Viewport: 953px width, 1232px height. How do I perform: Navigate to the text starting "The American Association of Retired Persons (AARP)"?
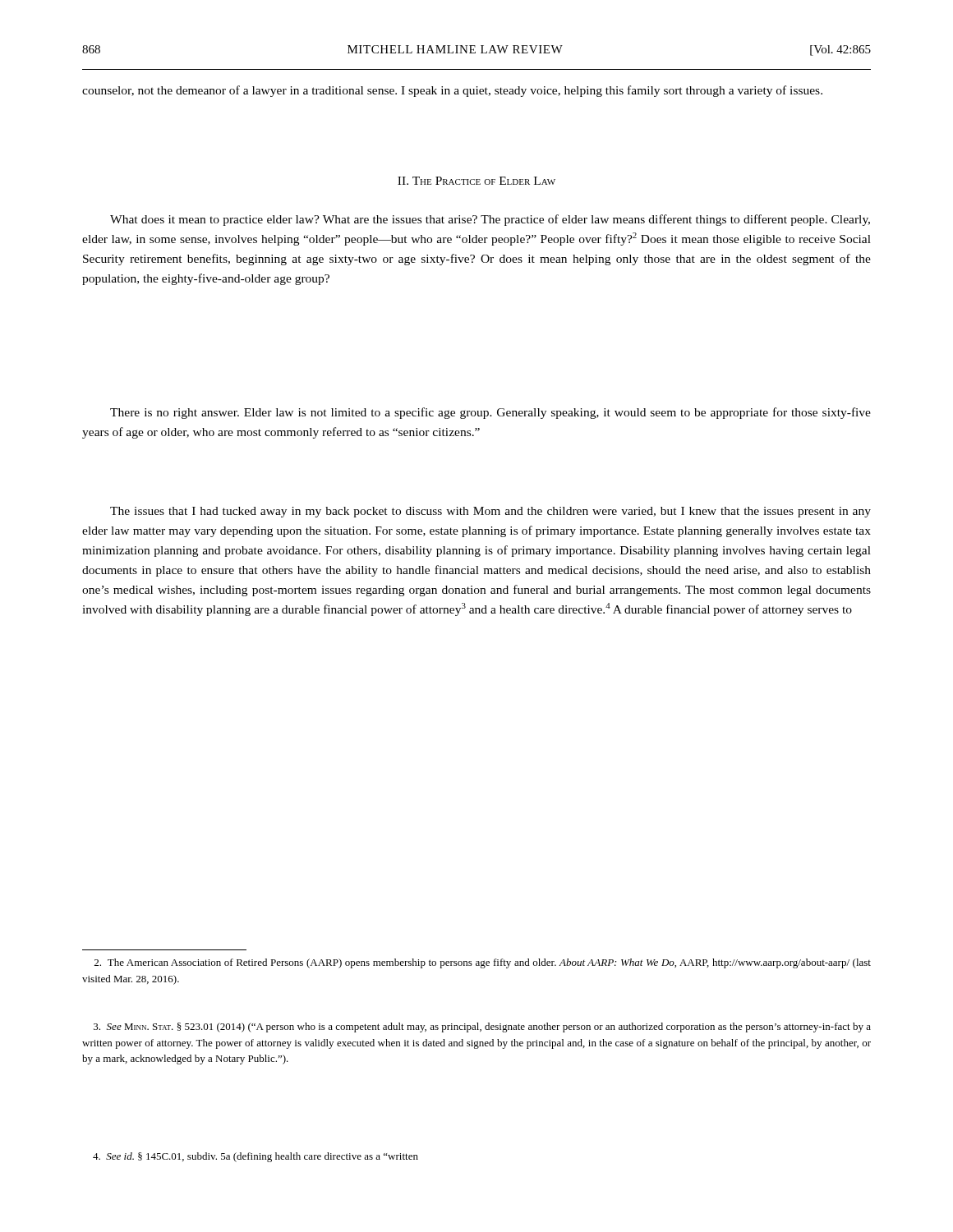476,970
